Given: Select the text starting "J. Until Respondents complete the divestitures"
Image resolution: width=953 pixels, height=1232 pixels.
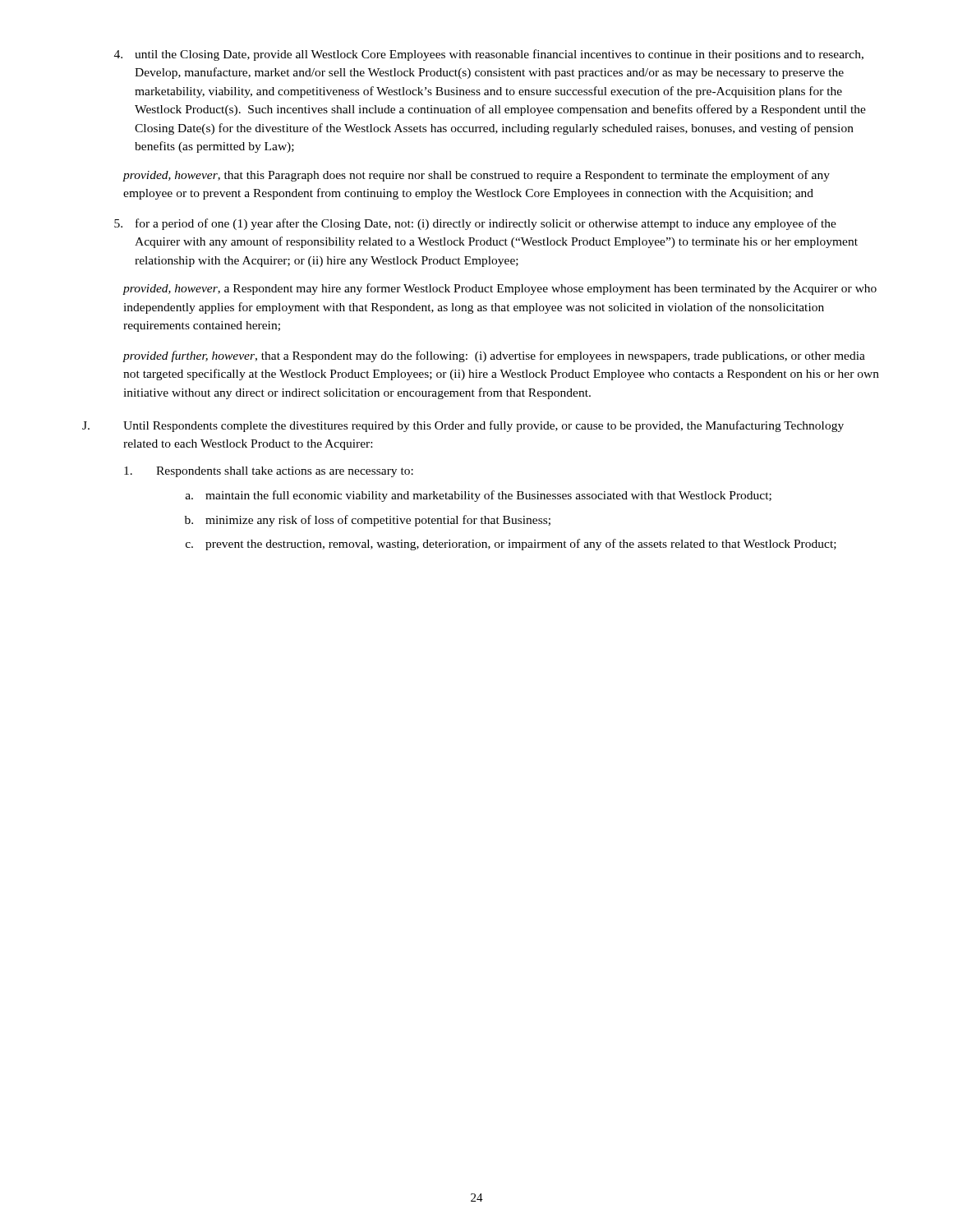Looking at the screenshot, I should pos(481,491).
